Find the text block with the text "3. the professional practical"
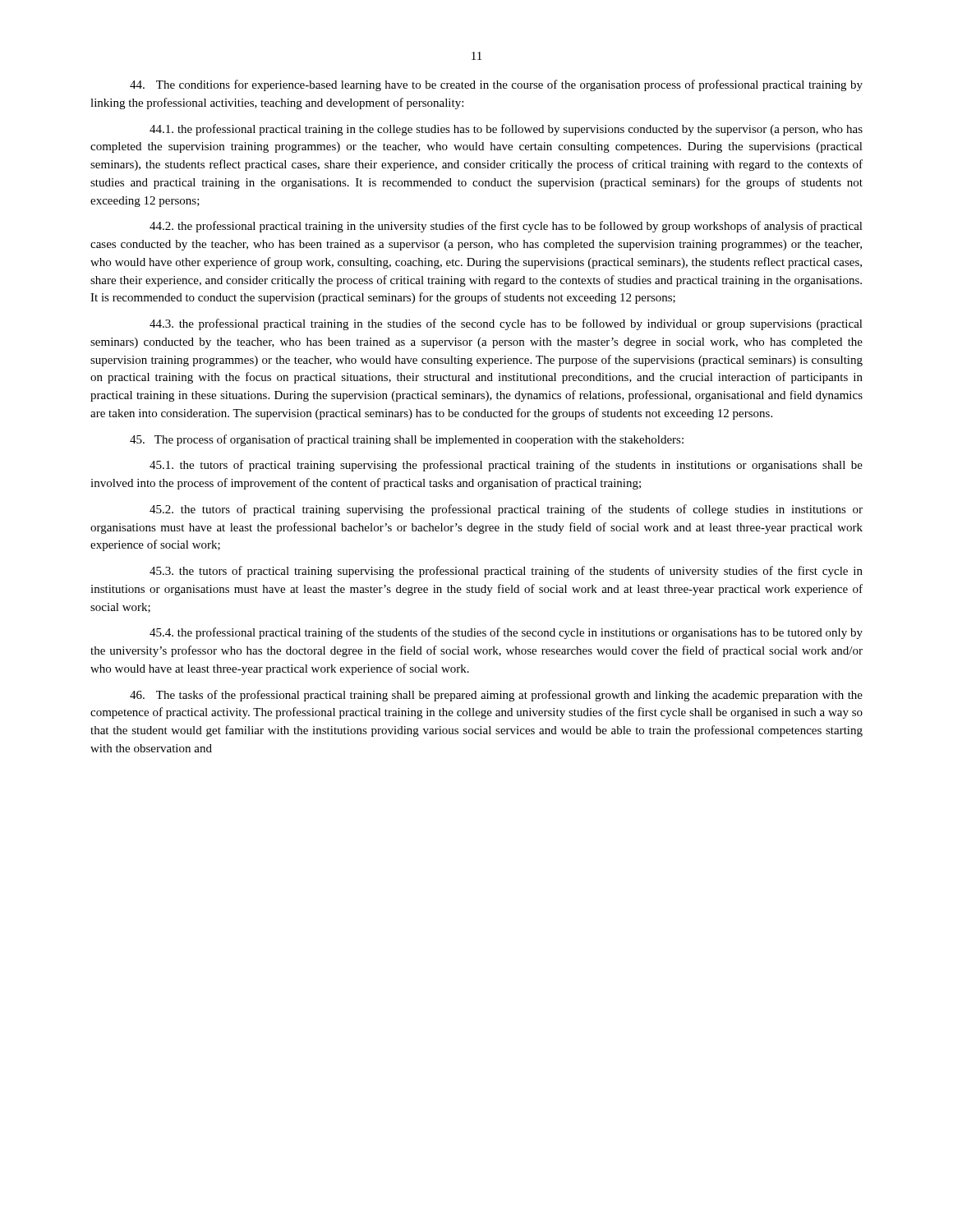This screenshot has width=953, height=1232. [x=476, y=369]
